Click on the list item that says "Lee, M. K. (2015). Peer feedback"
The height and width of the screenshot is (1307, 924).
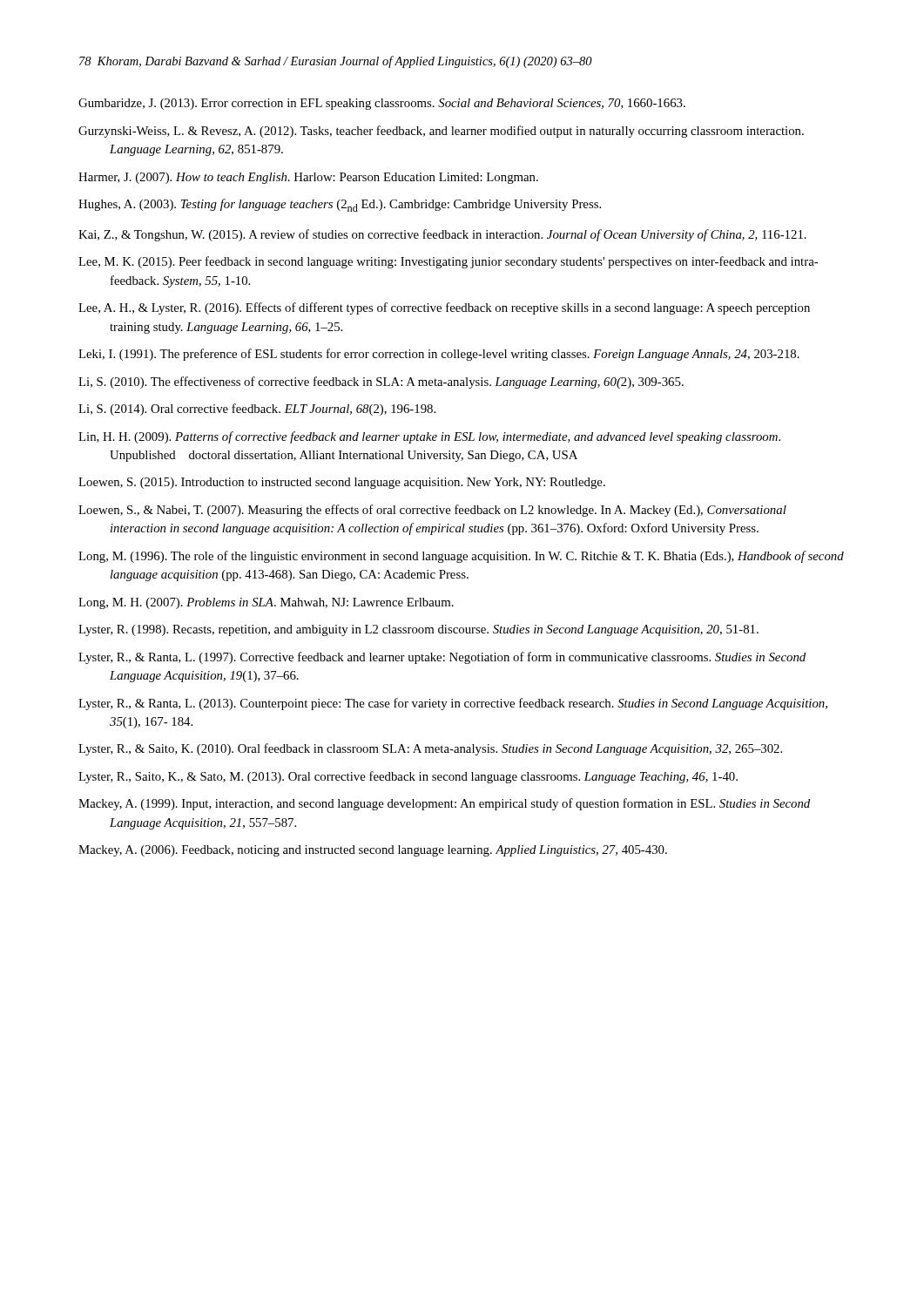(448, 271)
